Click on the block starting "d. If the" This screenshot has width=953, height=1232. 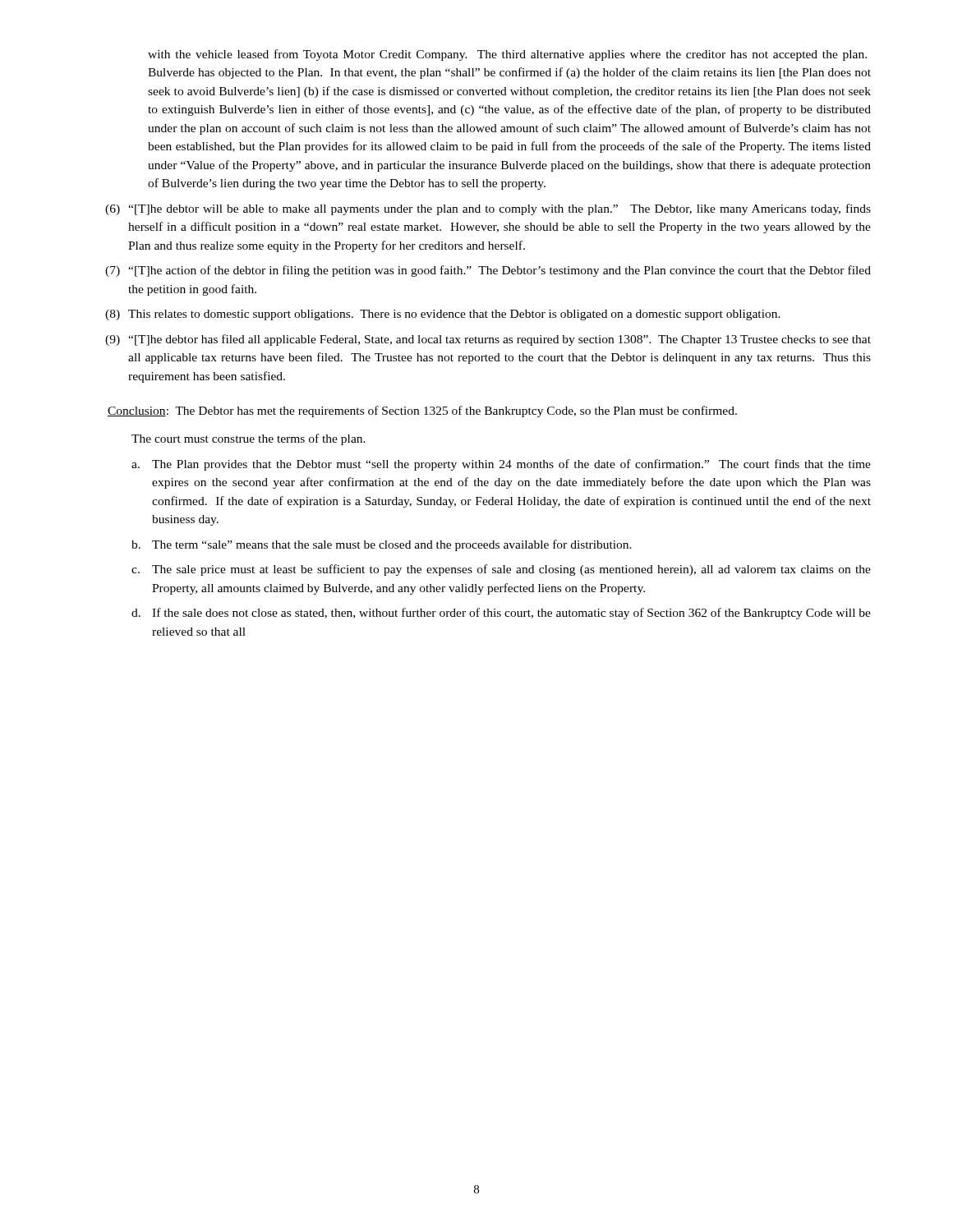coord(501,622)
